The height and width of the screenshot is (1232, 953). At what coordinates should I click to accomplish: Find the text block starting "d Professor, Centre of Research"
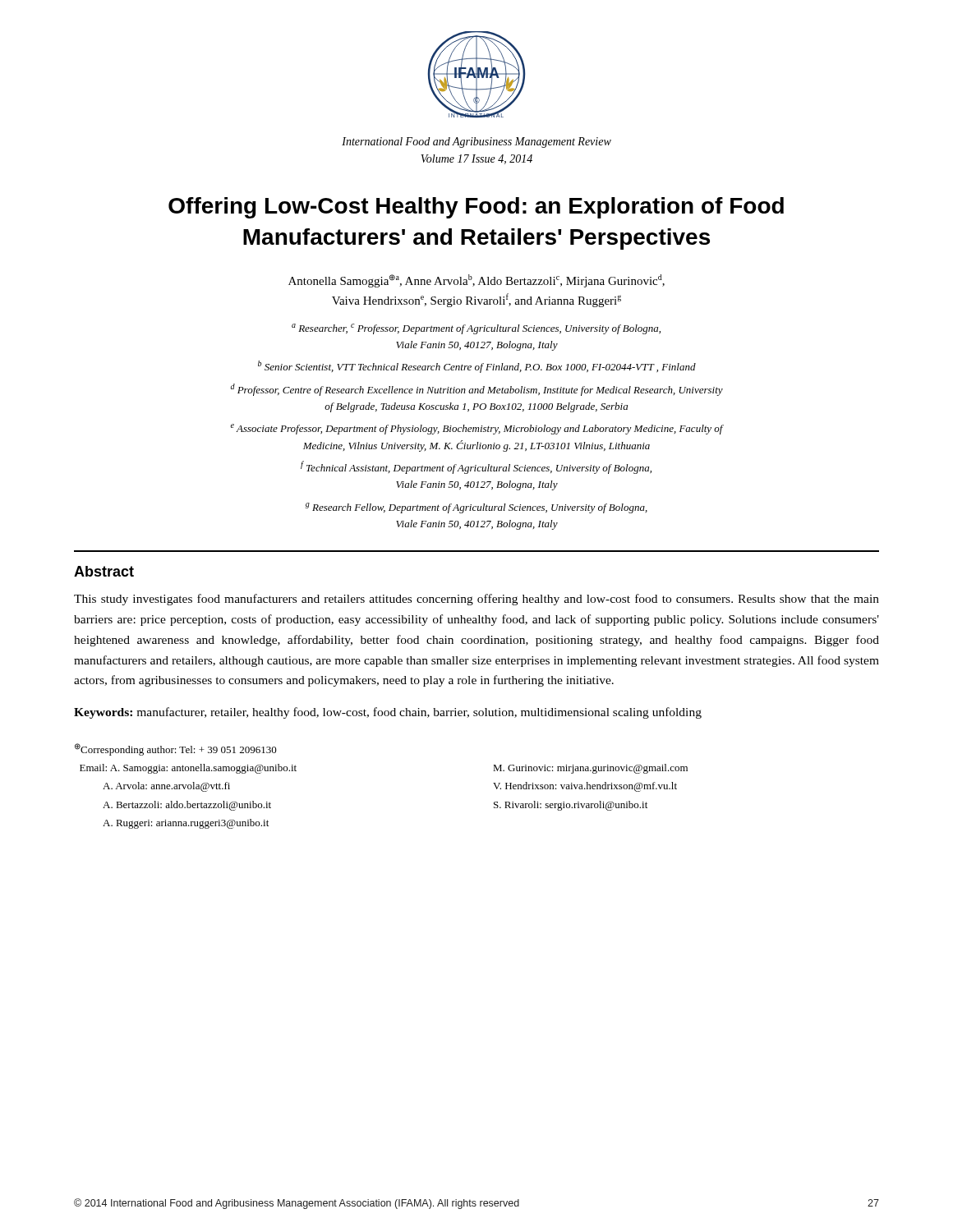pos(476,397)
